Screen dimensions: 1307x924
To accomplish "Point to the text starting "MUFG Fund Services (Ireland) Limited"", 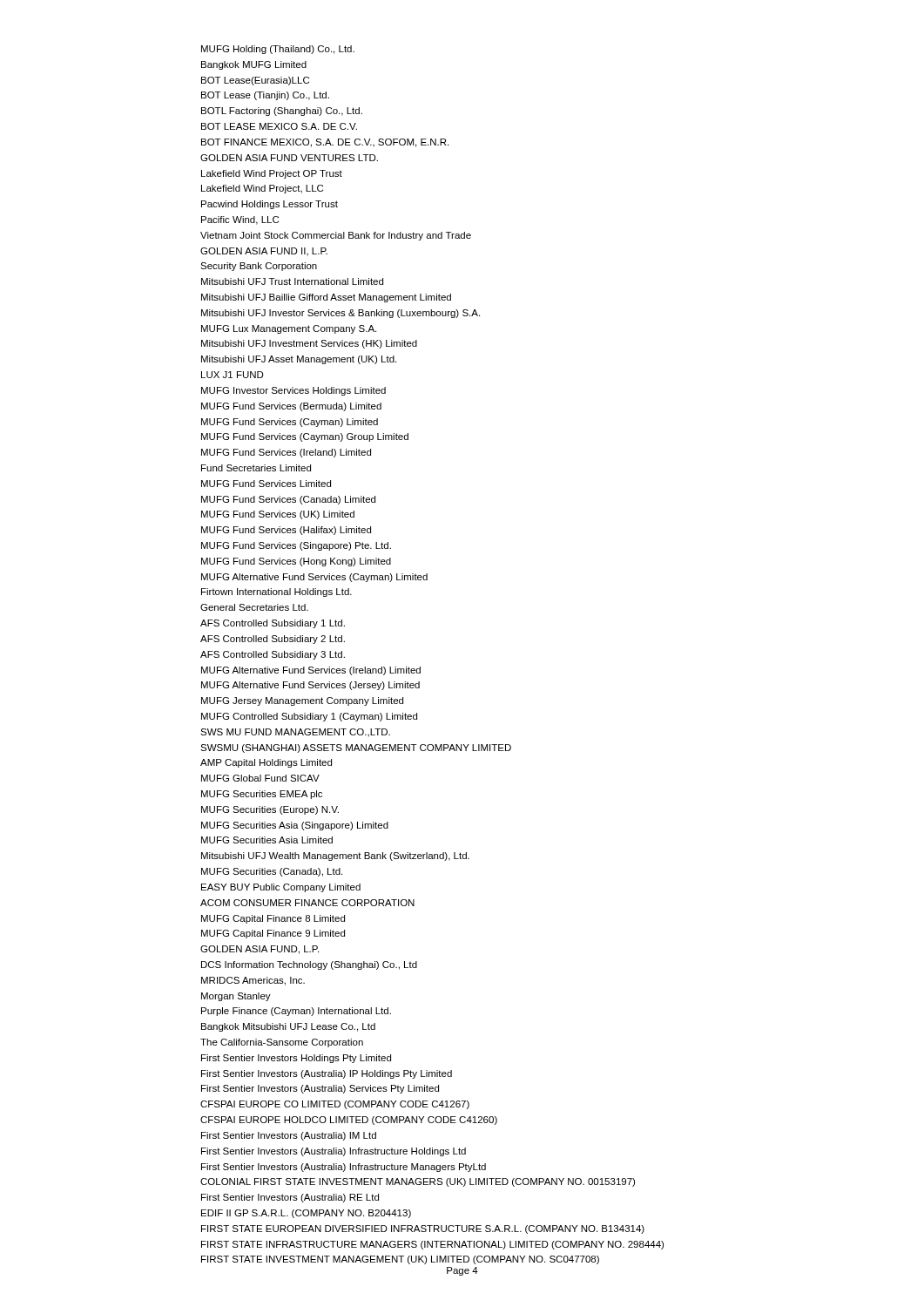I will tap(286, 452).
